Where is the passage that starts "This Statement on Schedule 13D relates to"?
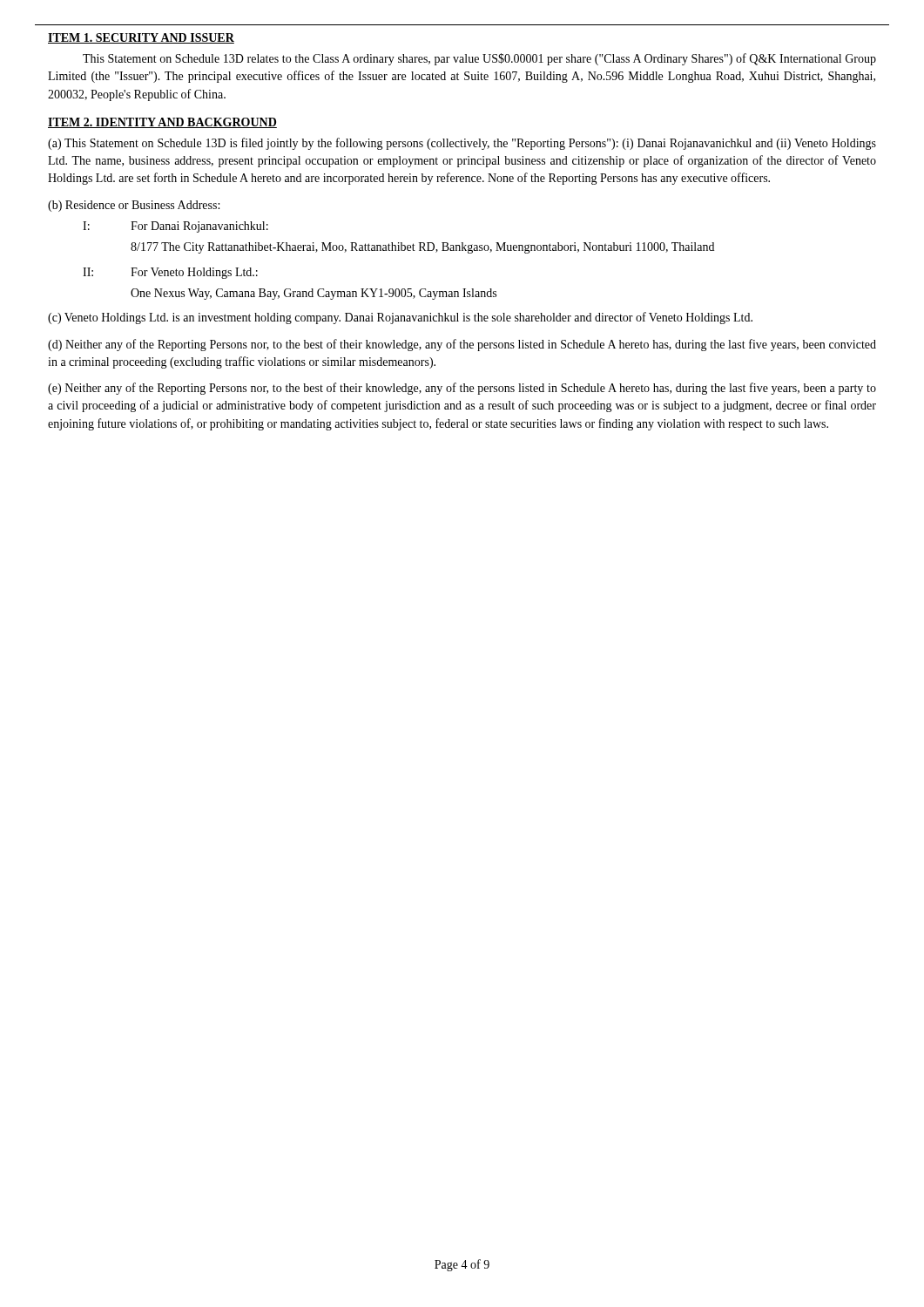Viewport: 924px width, 1307px height. coord(462,77)
